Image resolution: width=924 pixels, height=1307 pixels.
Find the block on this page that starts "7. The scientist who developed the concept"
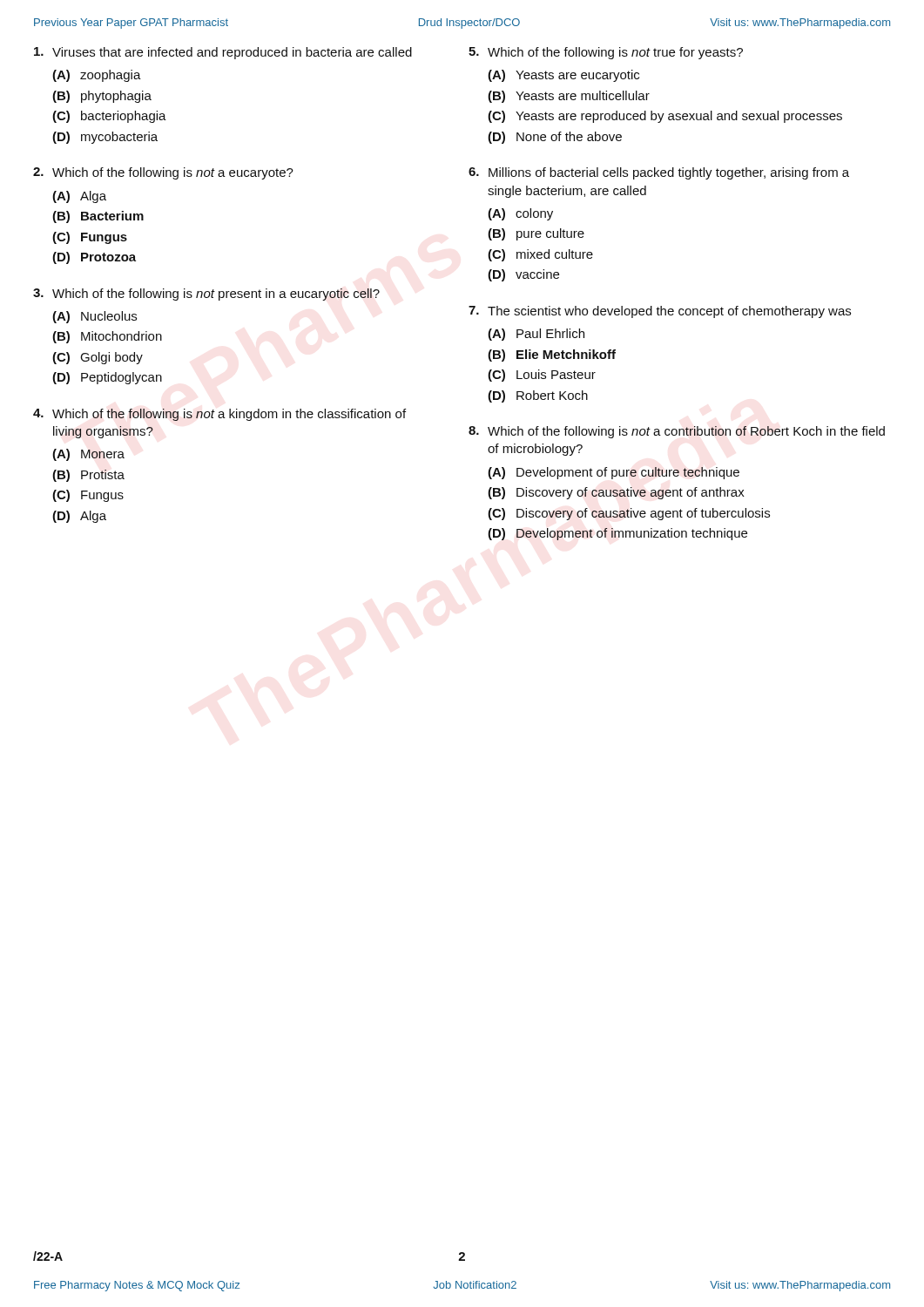[660, 312]
